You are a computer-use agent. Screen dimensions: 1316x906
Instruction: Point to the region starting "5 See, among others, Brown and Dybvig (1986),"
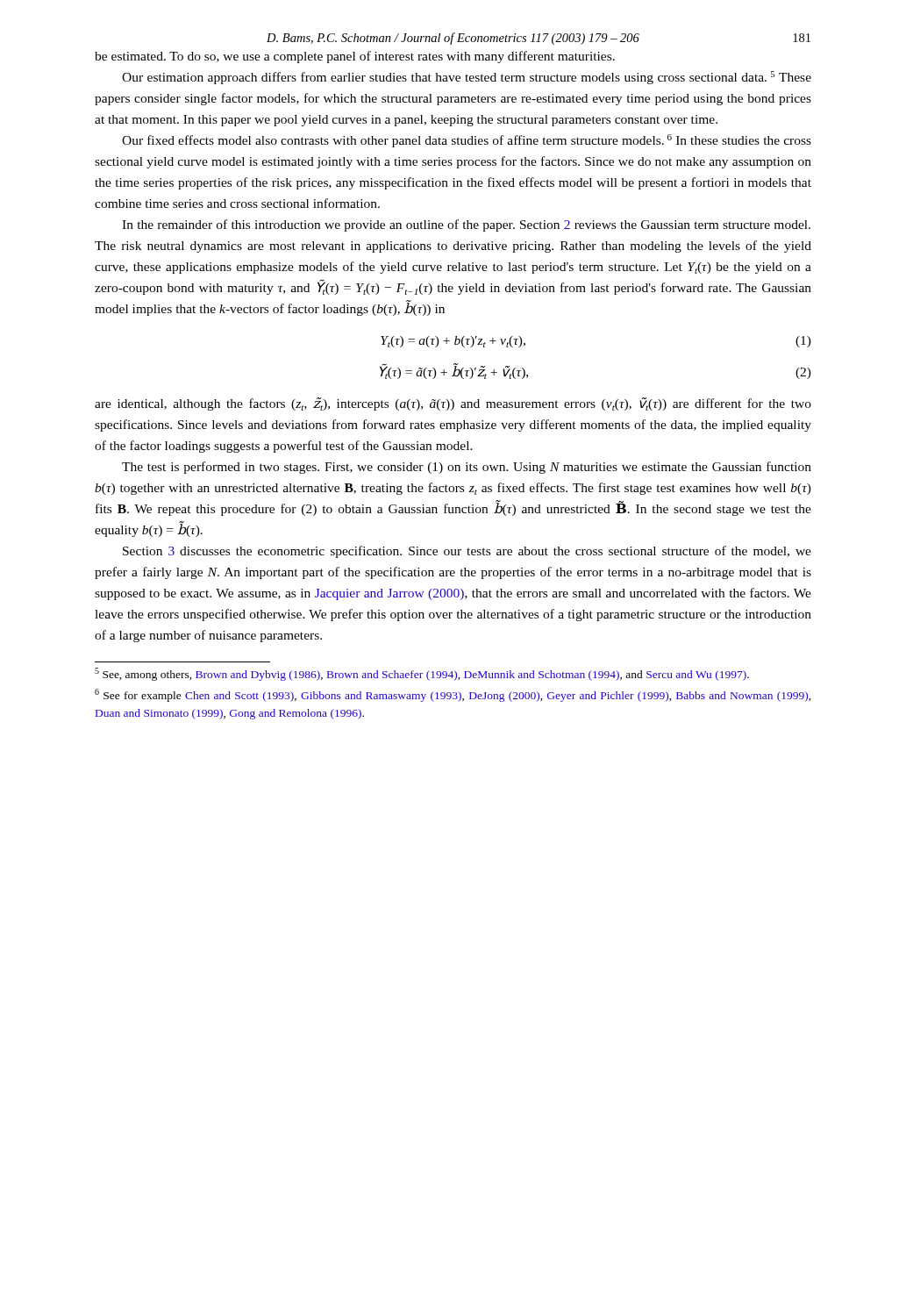tap(422, 674)
